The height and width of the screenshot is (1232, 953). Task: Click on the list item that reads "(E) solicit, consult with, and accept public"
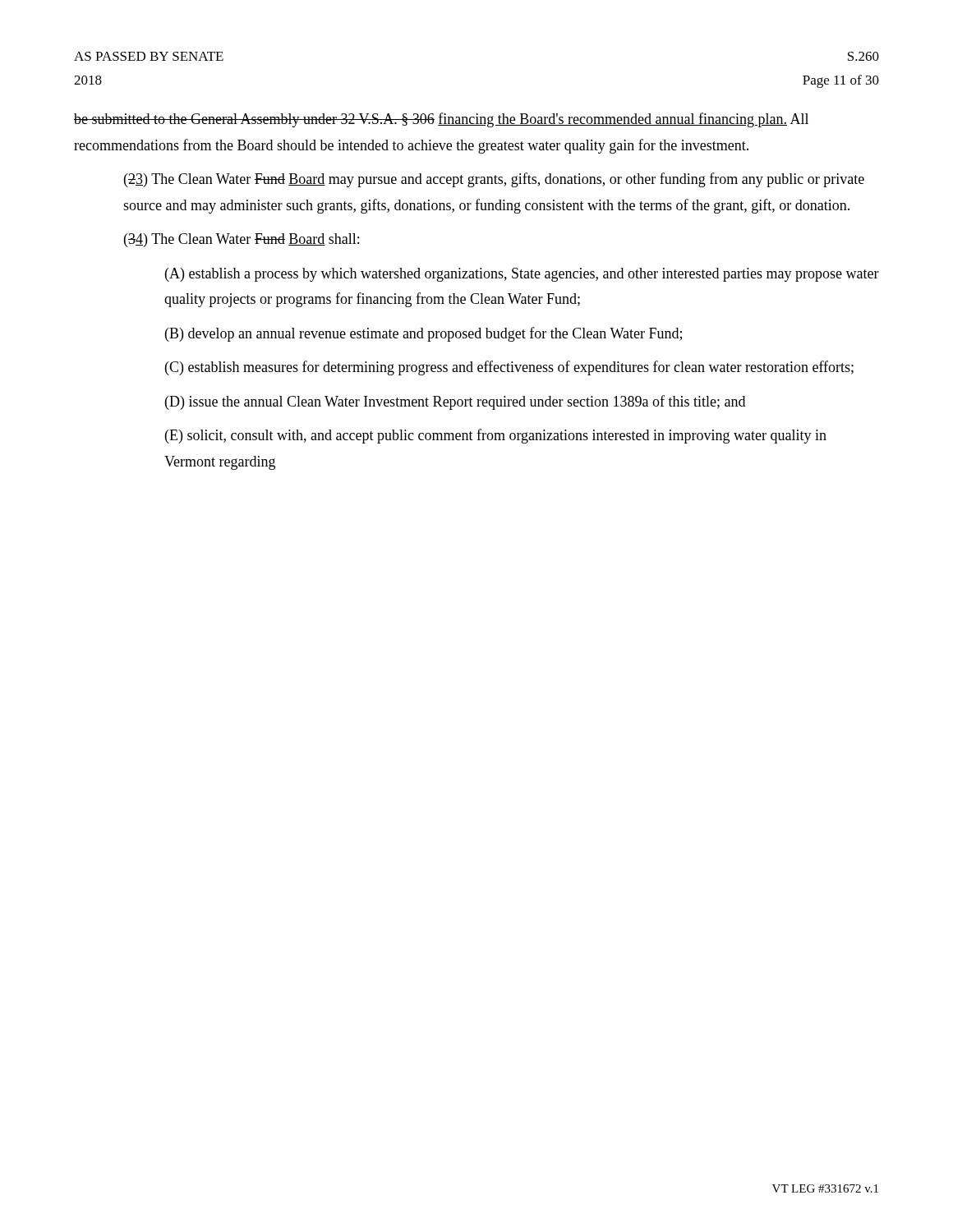[495, 448]
